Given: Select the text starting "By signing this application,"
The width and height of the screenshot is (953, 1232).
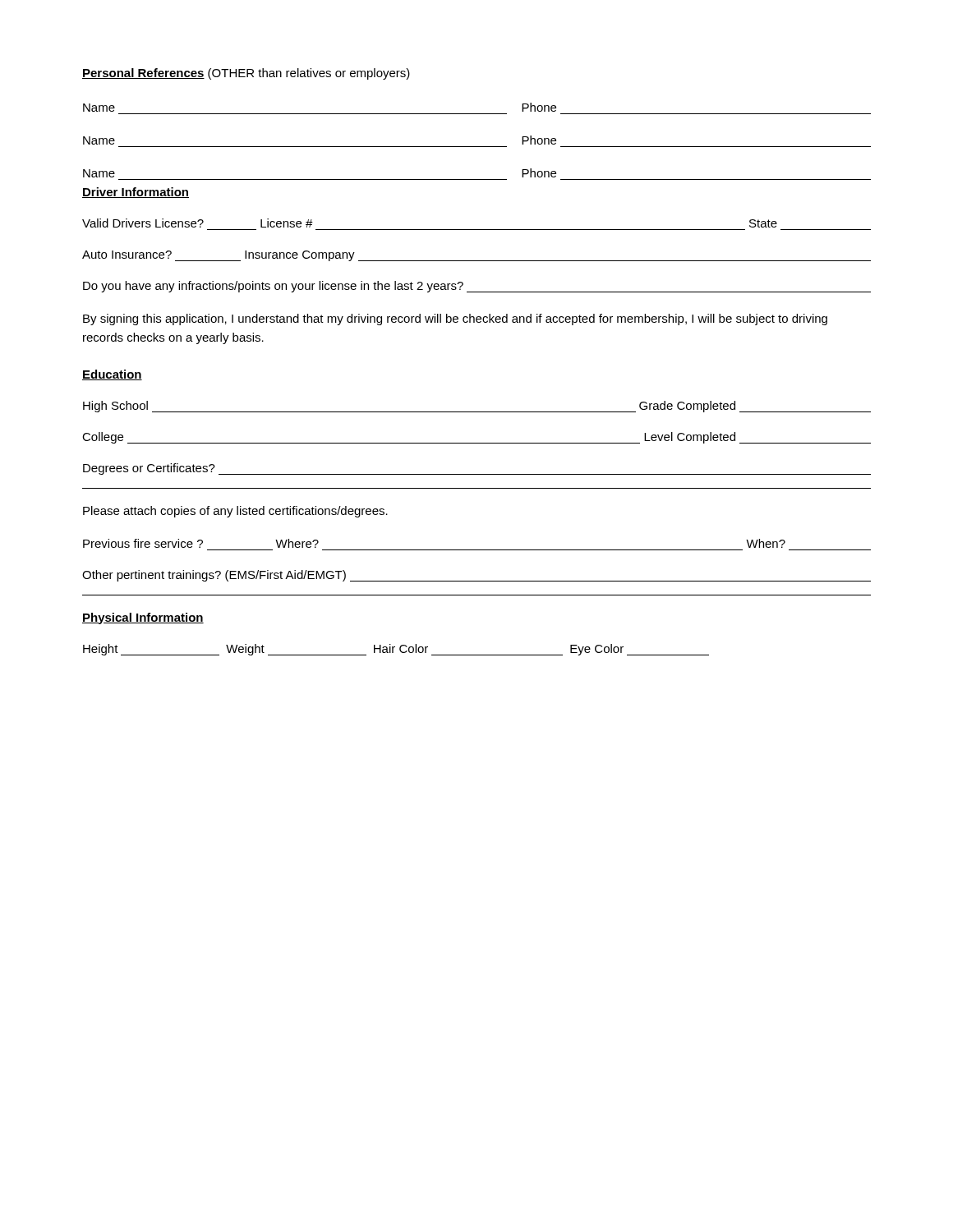Looking at the screenshot, I should click(x=455, y=328).
